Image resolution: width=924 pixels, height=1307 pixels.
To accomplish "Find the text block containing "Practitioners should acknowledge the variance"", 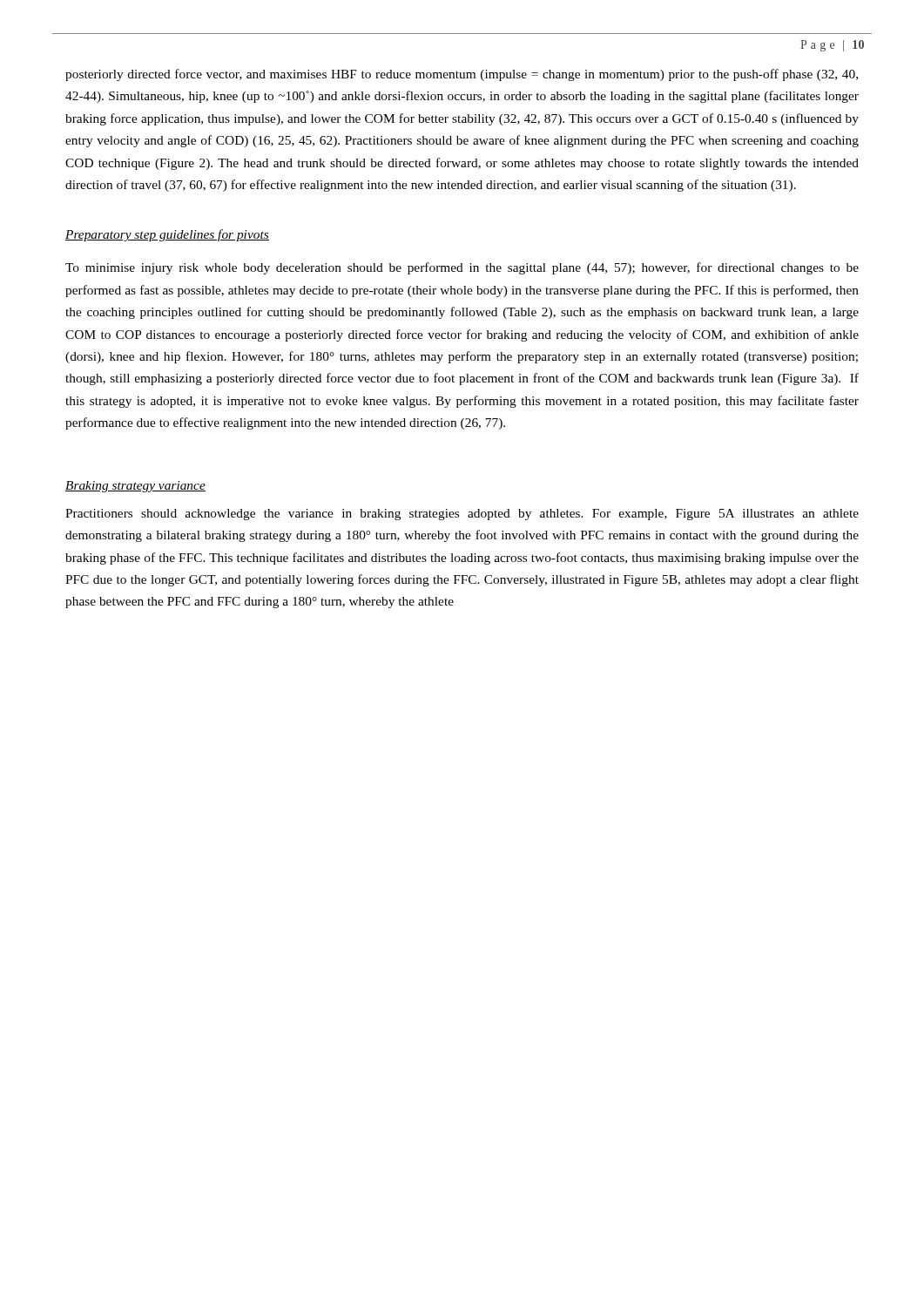I will pyautogui.click(x=462, y=557).
